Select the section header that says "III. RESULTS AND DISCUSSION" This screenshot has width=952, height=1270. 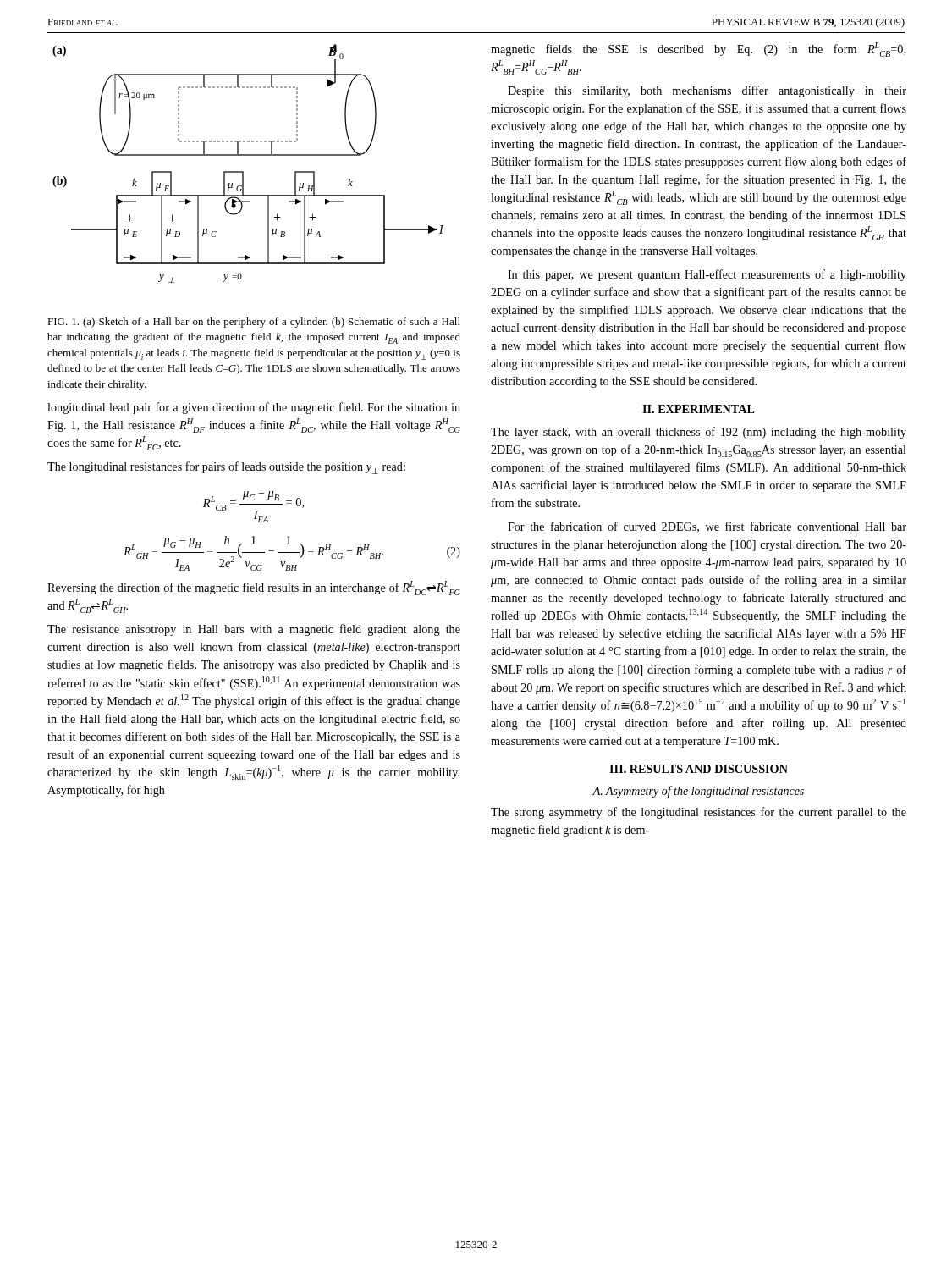699,768
